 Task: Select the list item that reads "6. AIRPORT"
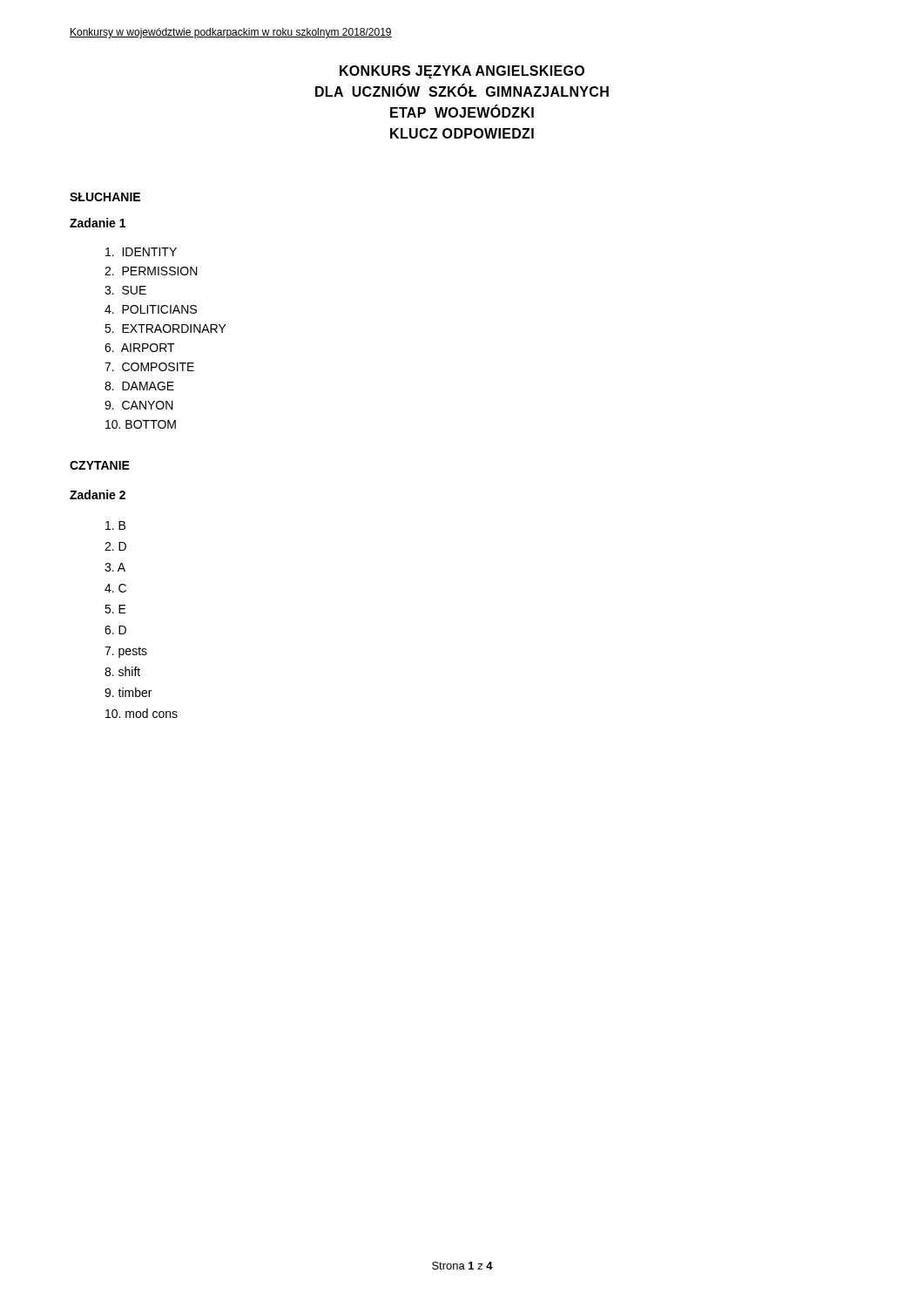pyautogui.click(x=140, y=348)
